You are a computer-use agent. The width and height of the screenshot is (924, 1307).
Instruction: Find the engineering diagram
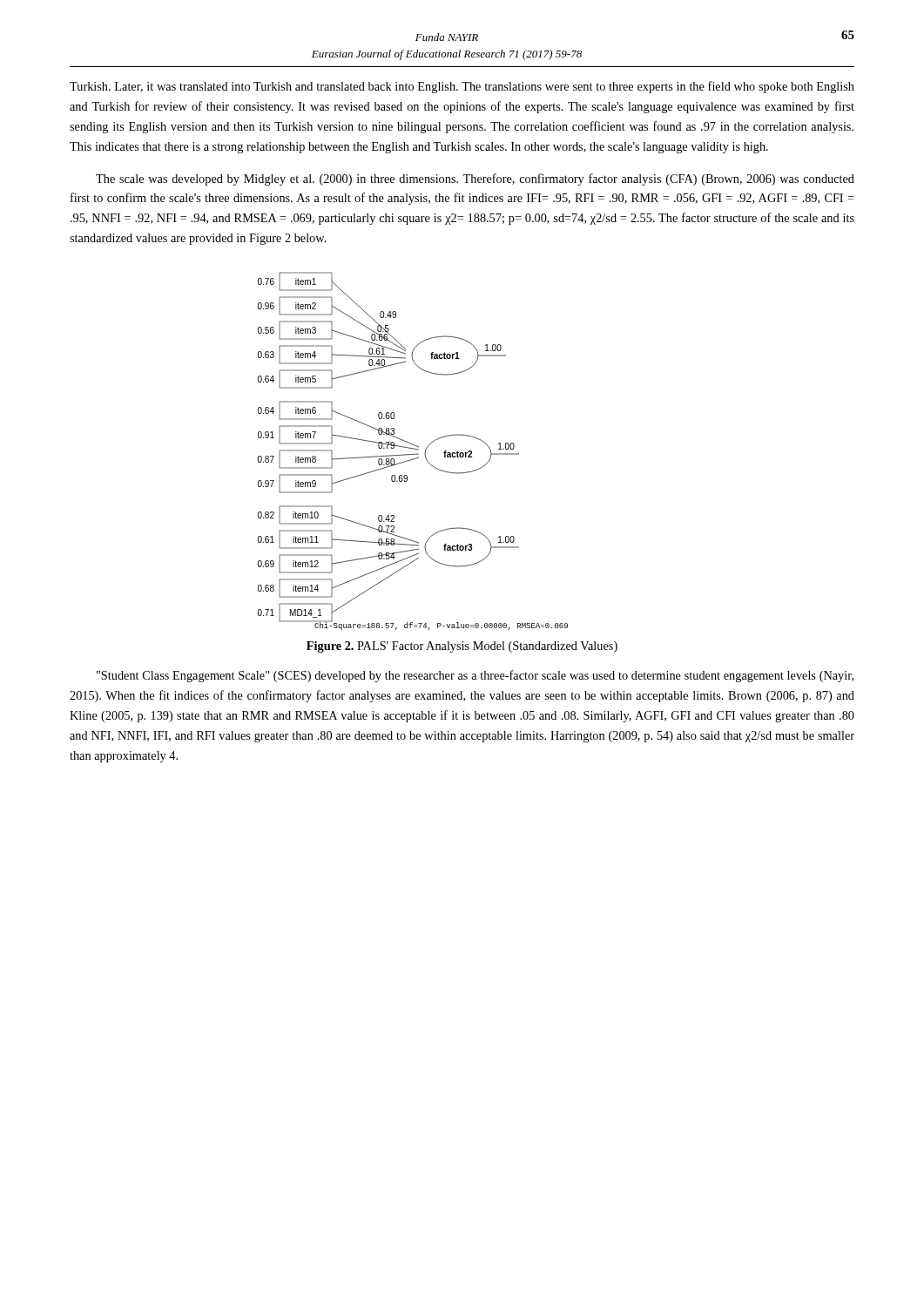[462, 449]
